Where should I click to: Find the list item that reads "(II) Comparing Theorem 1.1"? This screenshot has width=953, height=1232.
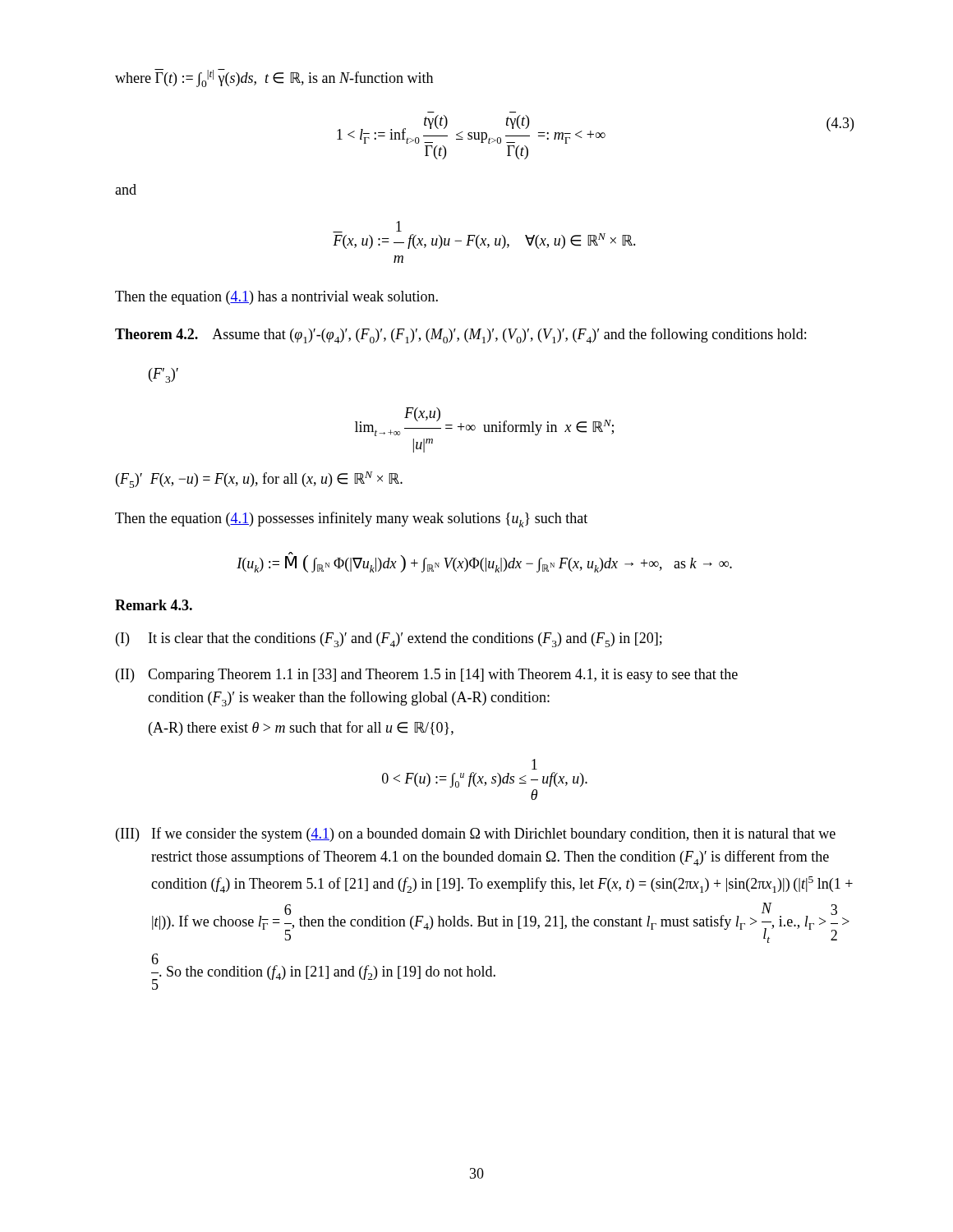(x=427, y=702)
